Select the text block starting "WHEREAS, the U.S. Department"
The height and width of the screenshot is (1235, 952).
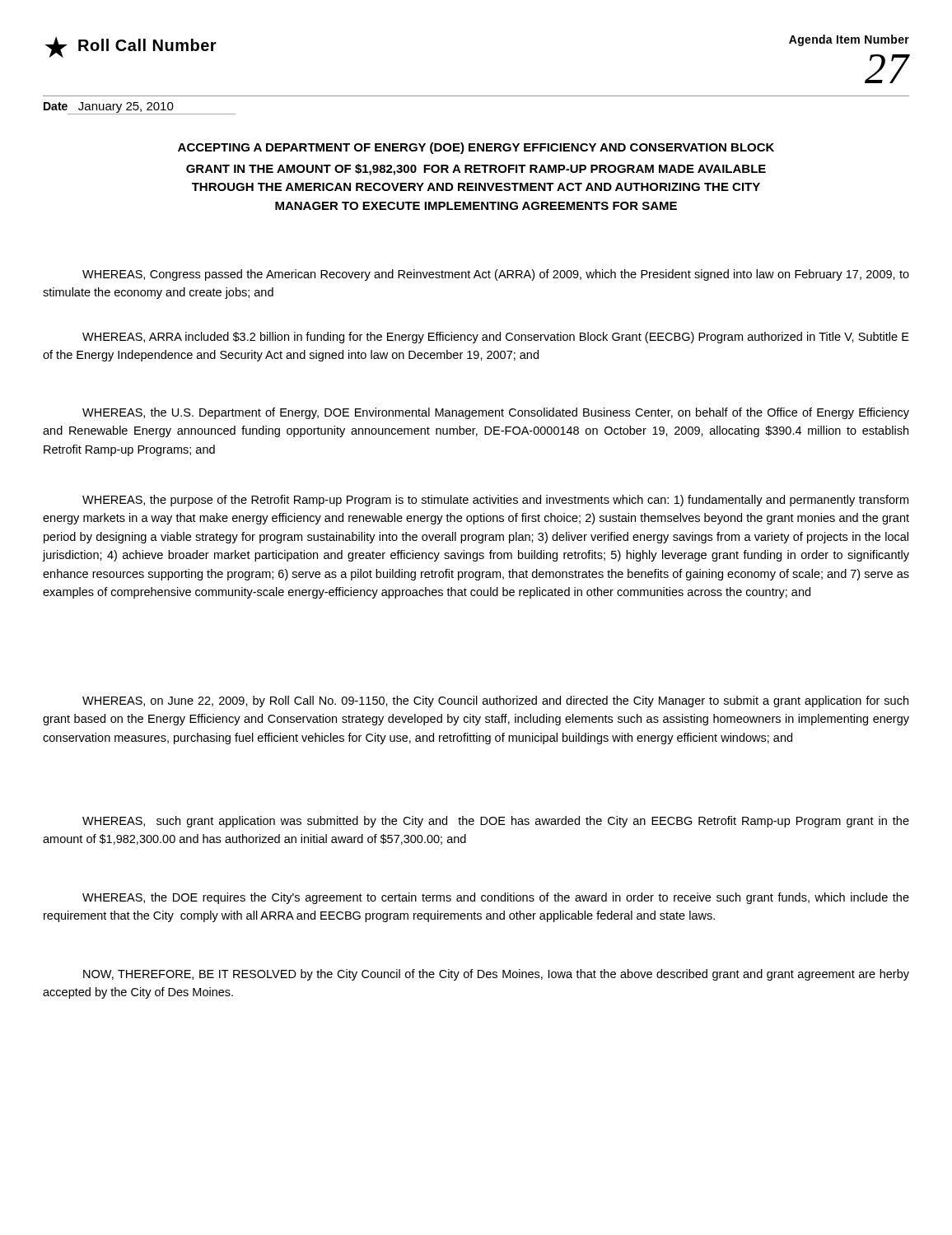point(476,431)
